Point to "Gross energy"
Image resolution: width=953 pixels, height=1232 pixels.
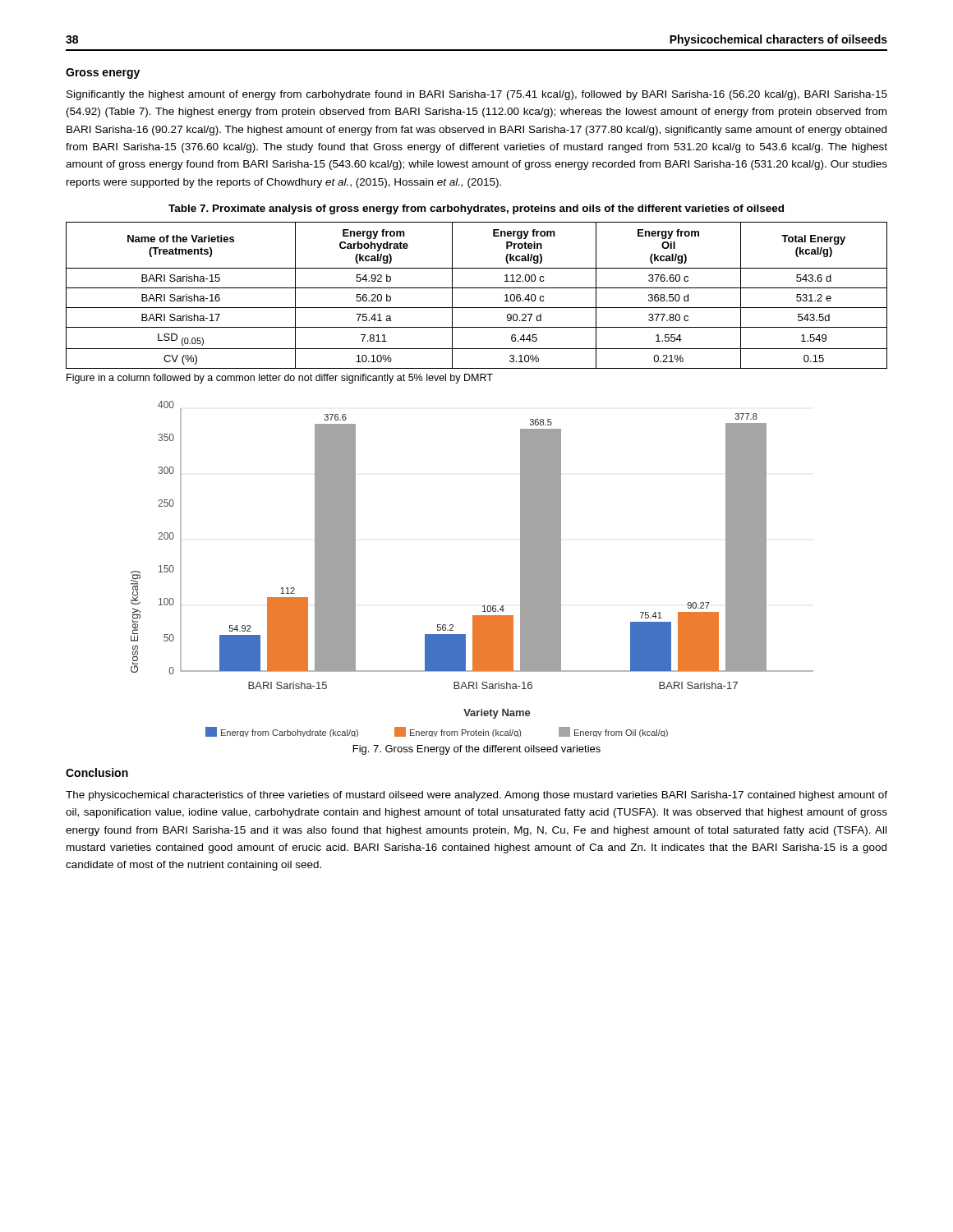103,72
